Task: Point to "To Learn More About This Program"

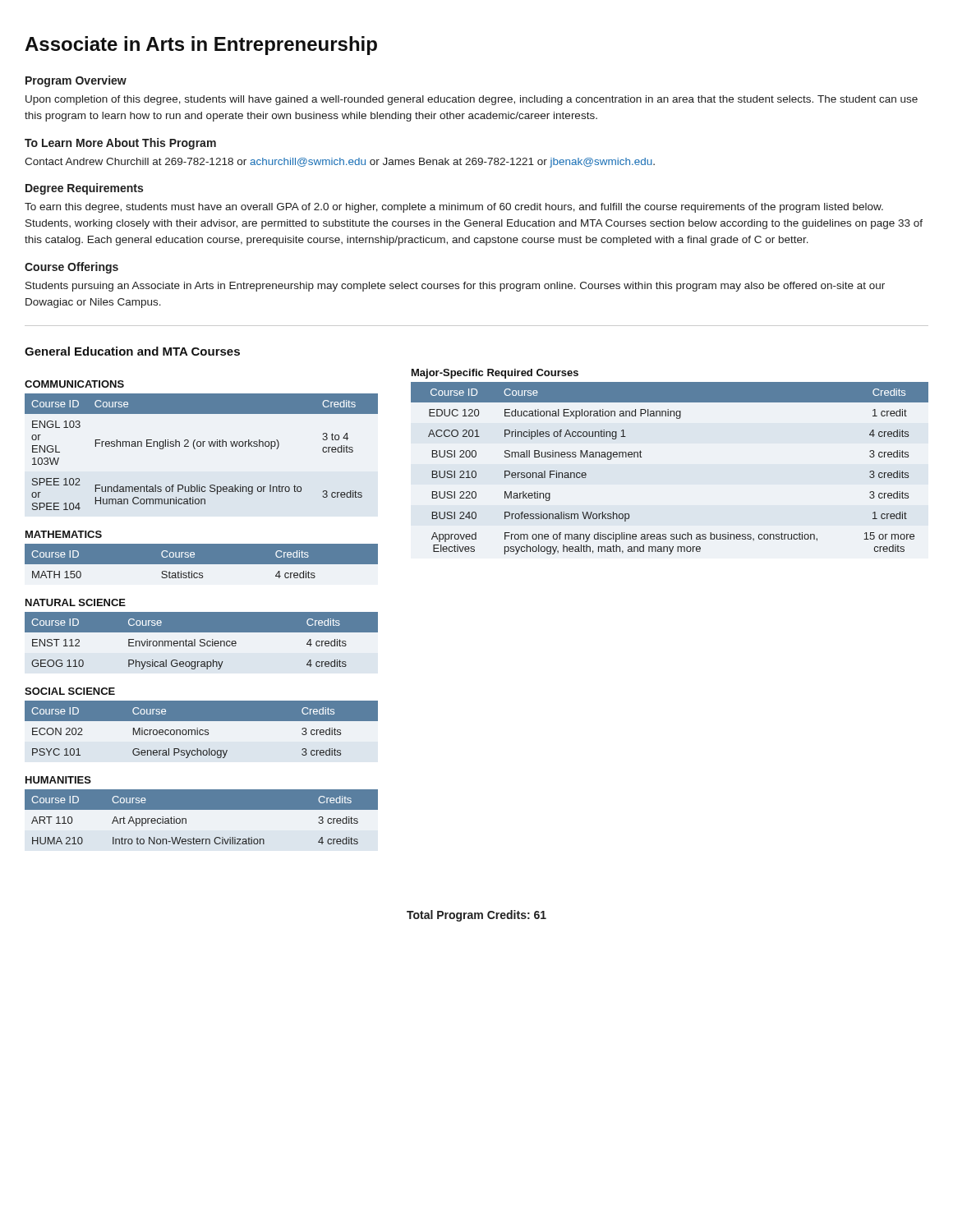Action: click(121, 142)
